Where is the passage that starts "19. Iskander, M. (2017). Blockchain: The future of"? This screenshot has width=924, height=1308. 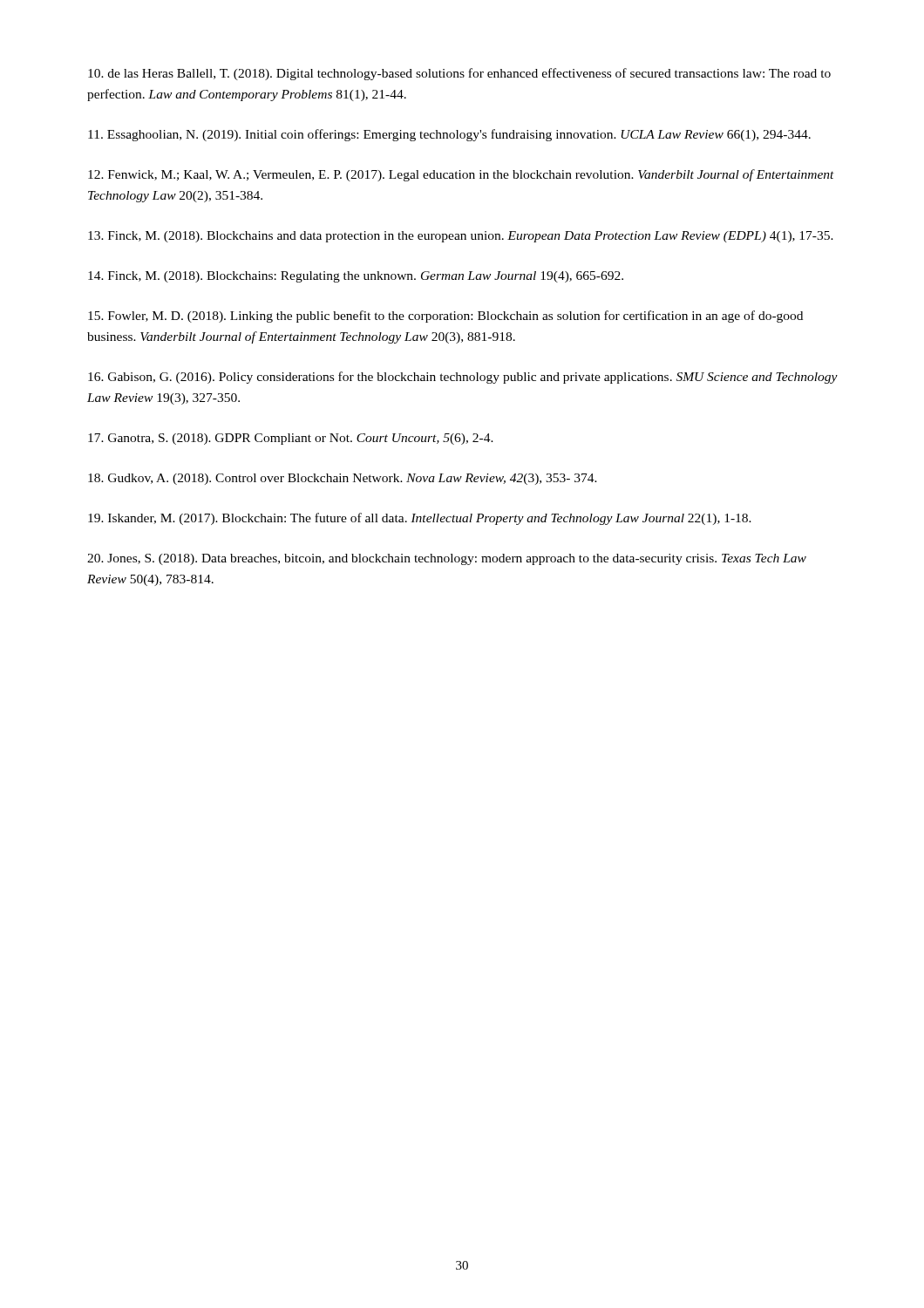466,518
